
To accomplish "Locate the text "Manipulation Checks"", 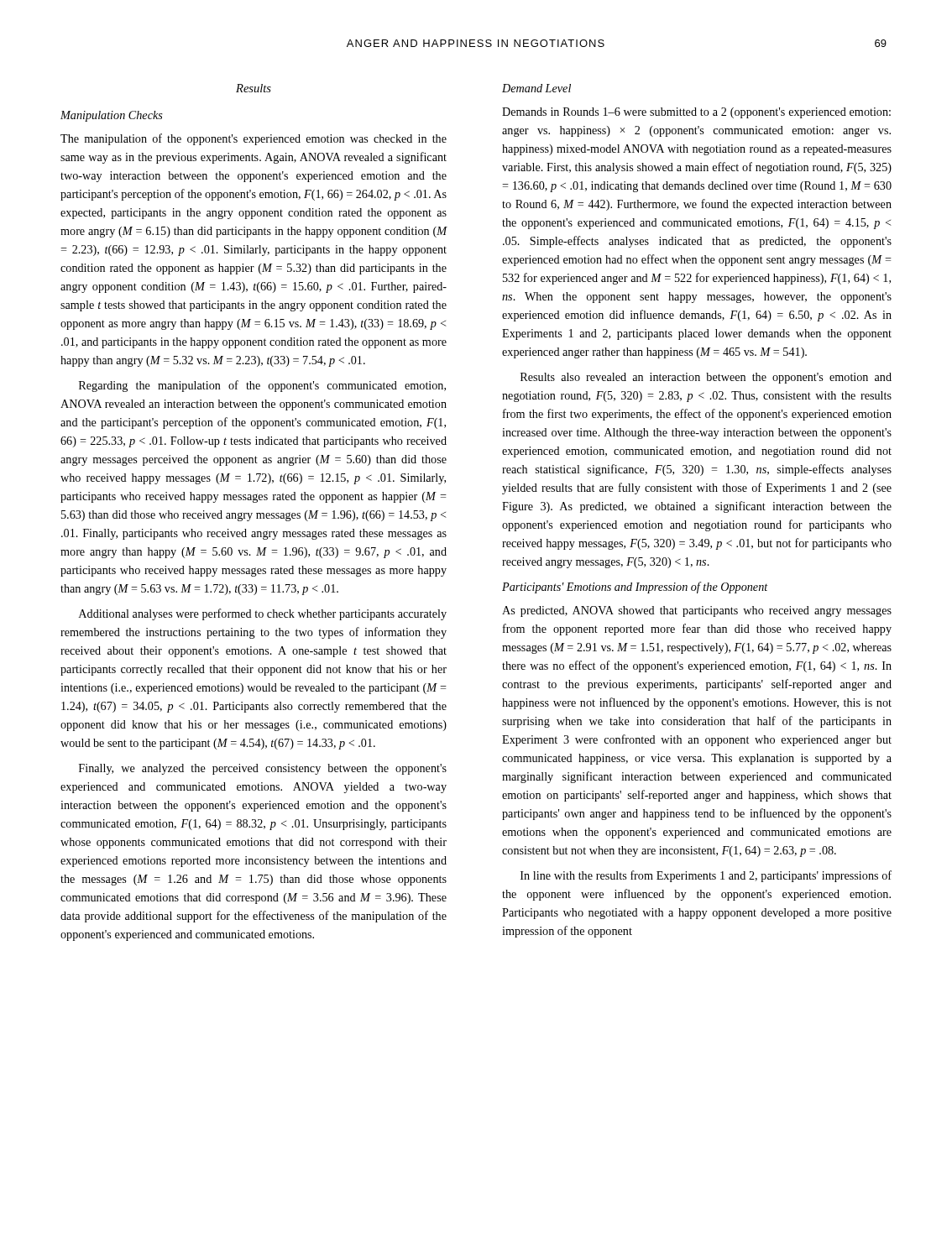I will pos(112,115).
